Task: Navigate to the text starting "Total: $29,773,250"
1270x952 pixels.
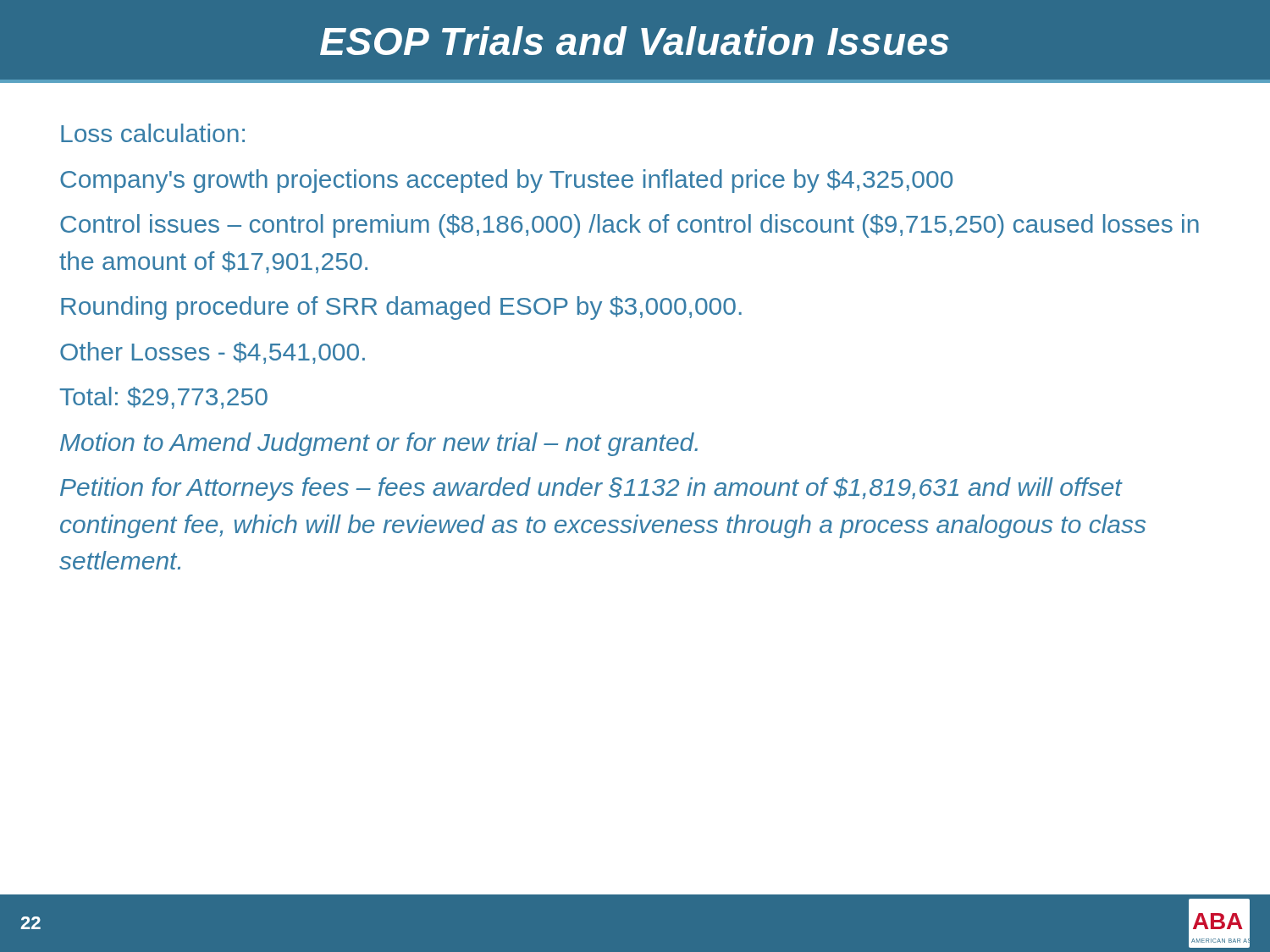Action: point(164,396)
